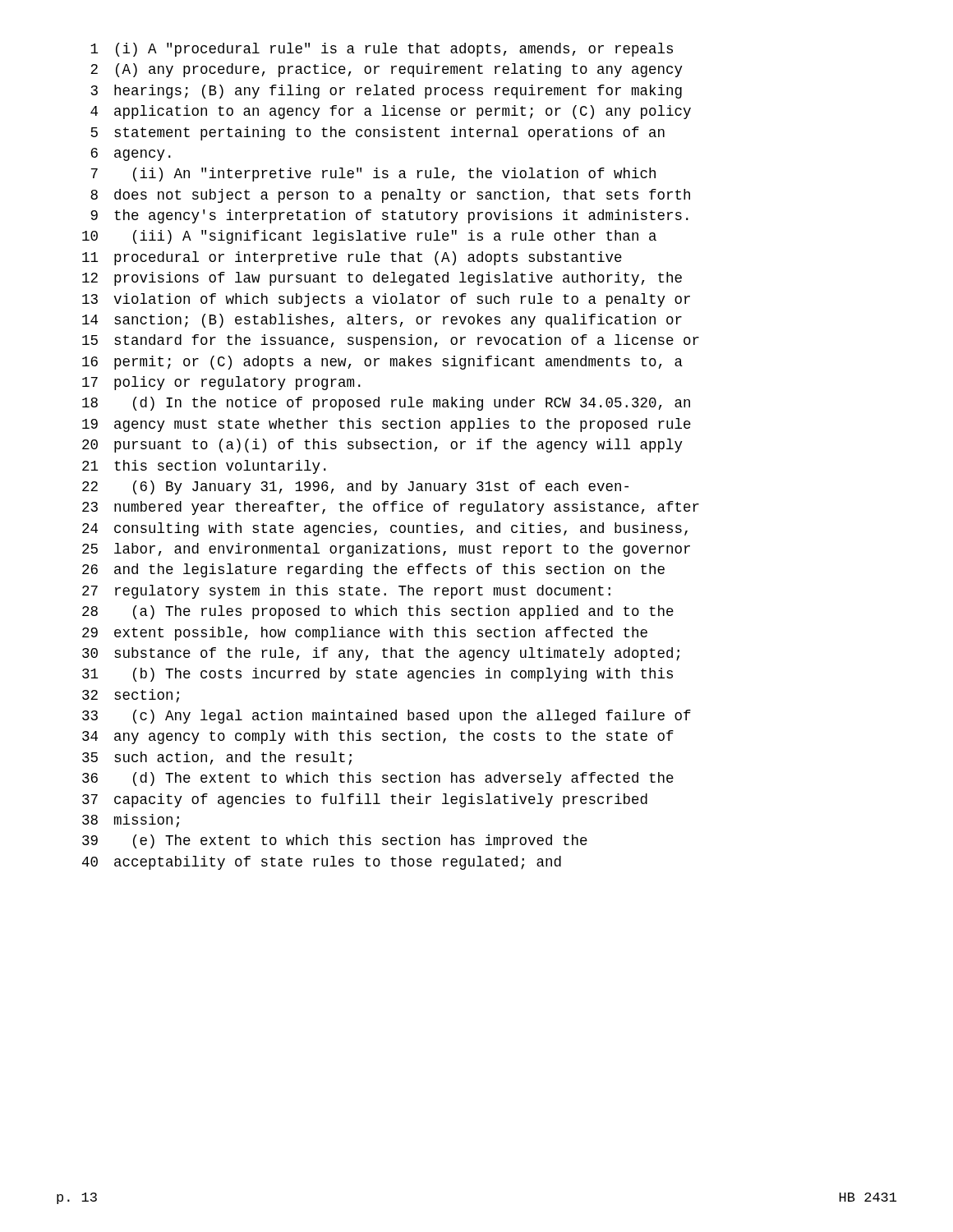Point to the block beginning "22 (6) By January 31, 1996, and"
Viewport: 953px width, 1232px height.
pos(476,488)
